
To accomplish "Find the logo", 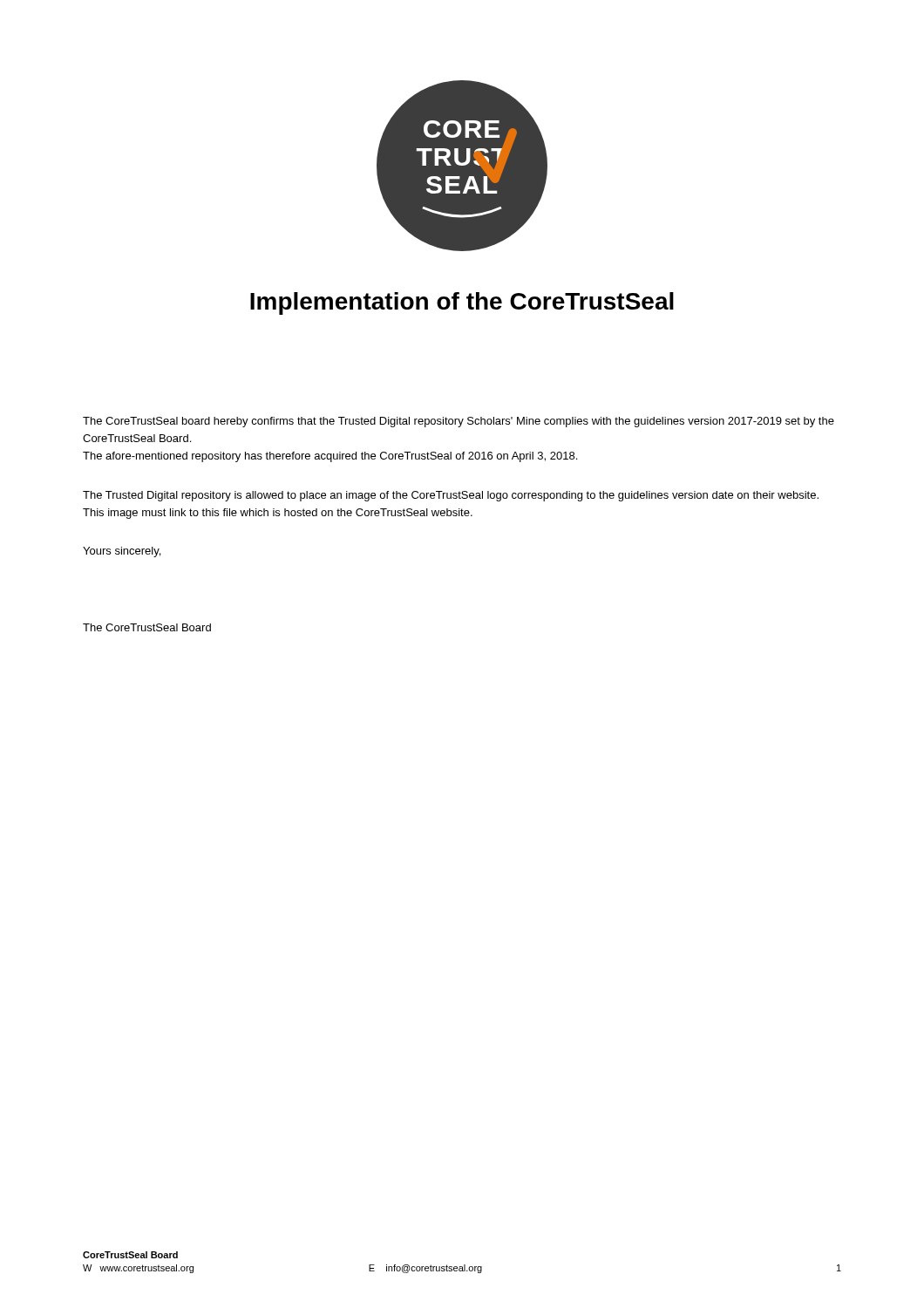I will pyautogui.click(x=462, y=170).
